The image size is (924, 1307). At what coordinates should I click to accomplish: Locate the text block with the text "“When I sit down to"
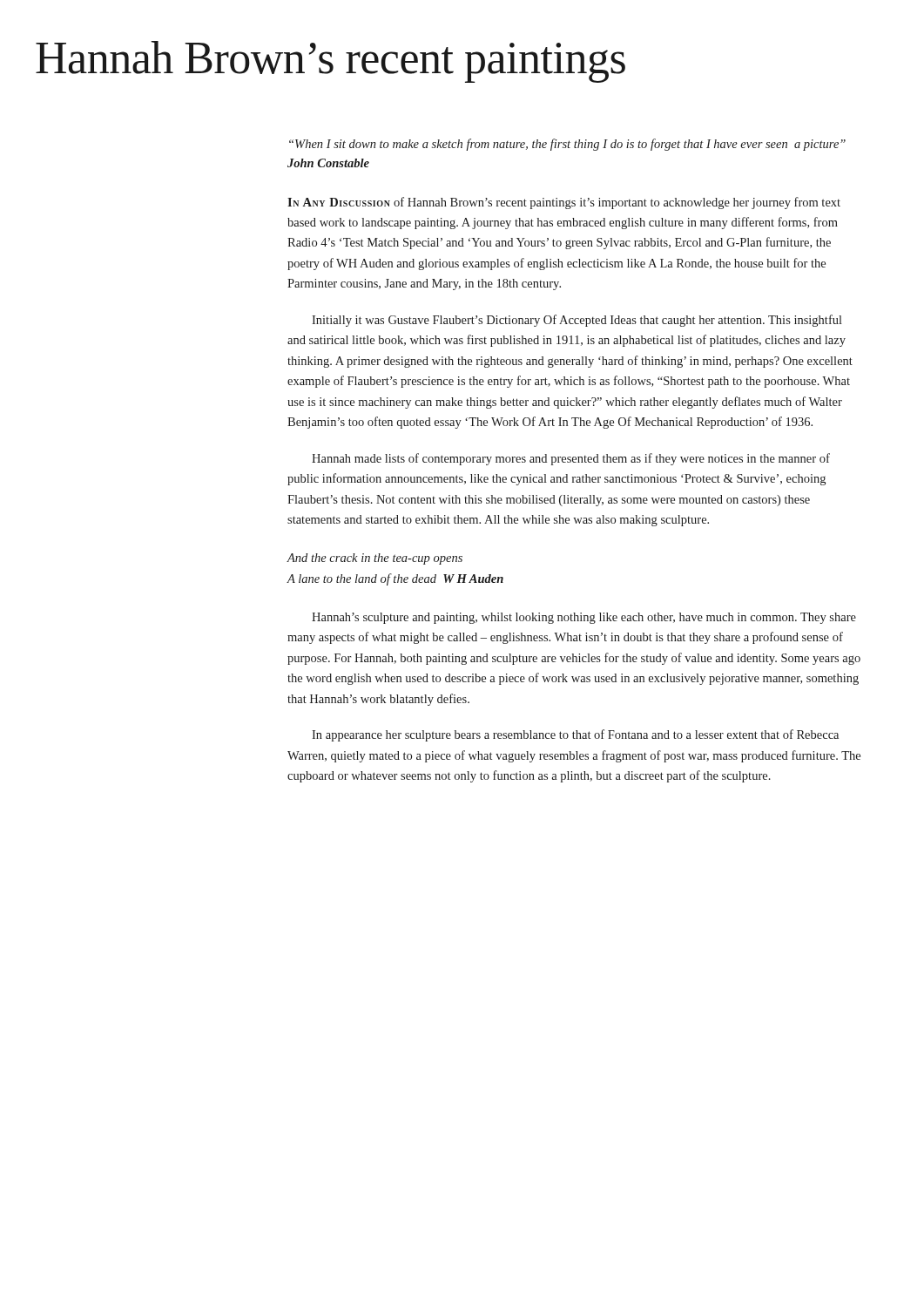[x=575, y=154]
